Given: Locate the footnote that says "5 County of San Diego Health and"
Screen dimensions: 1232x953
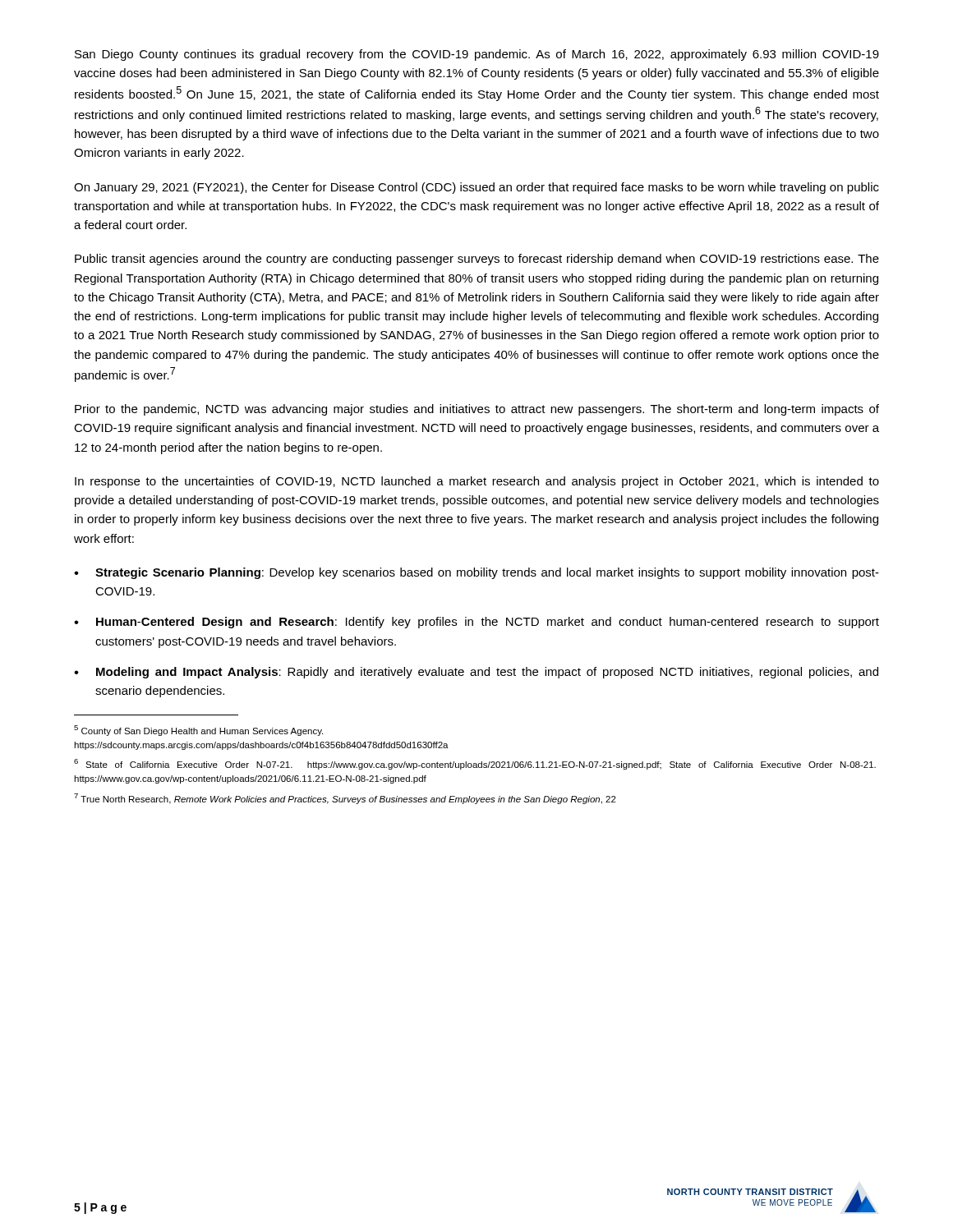Looking at the screenshot, I should click(x=261, y=736).
